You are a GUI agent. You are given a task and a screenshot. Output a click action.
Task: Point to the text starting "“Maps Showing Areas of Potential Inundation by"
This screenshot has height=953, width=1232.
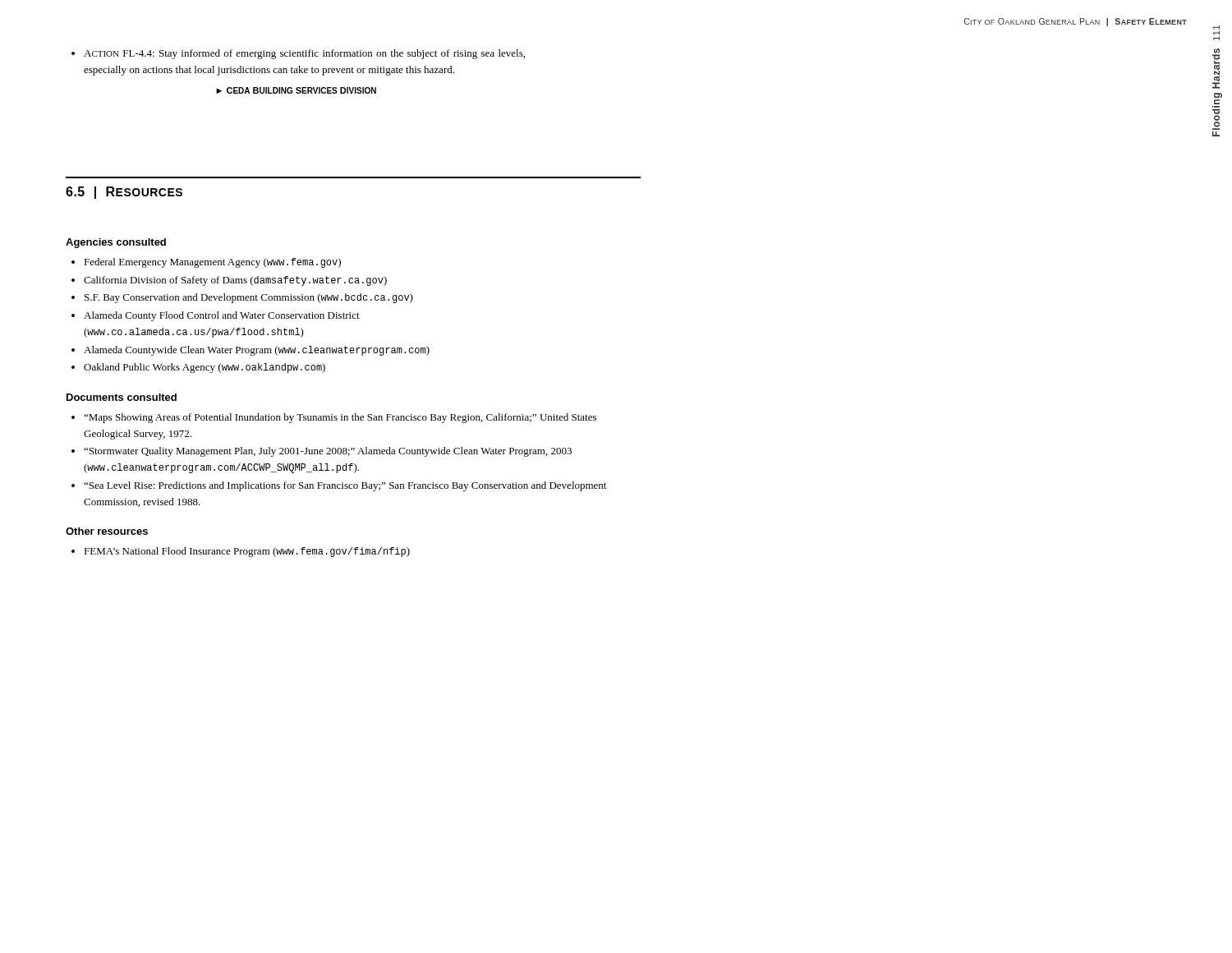340,425
